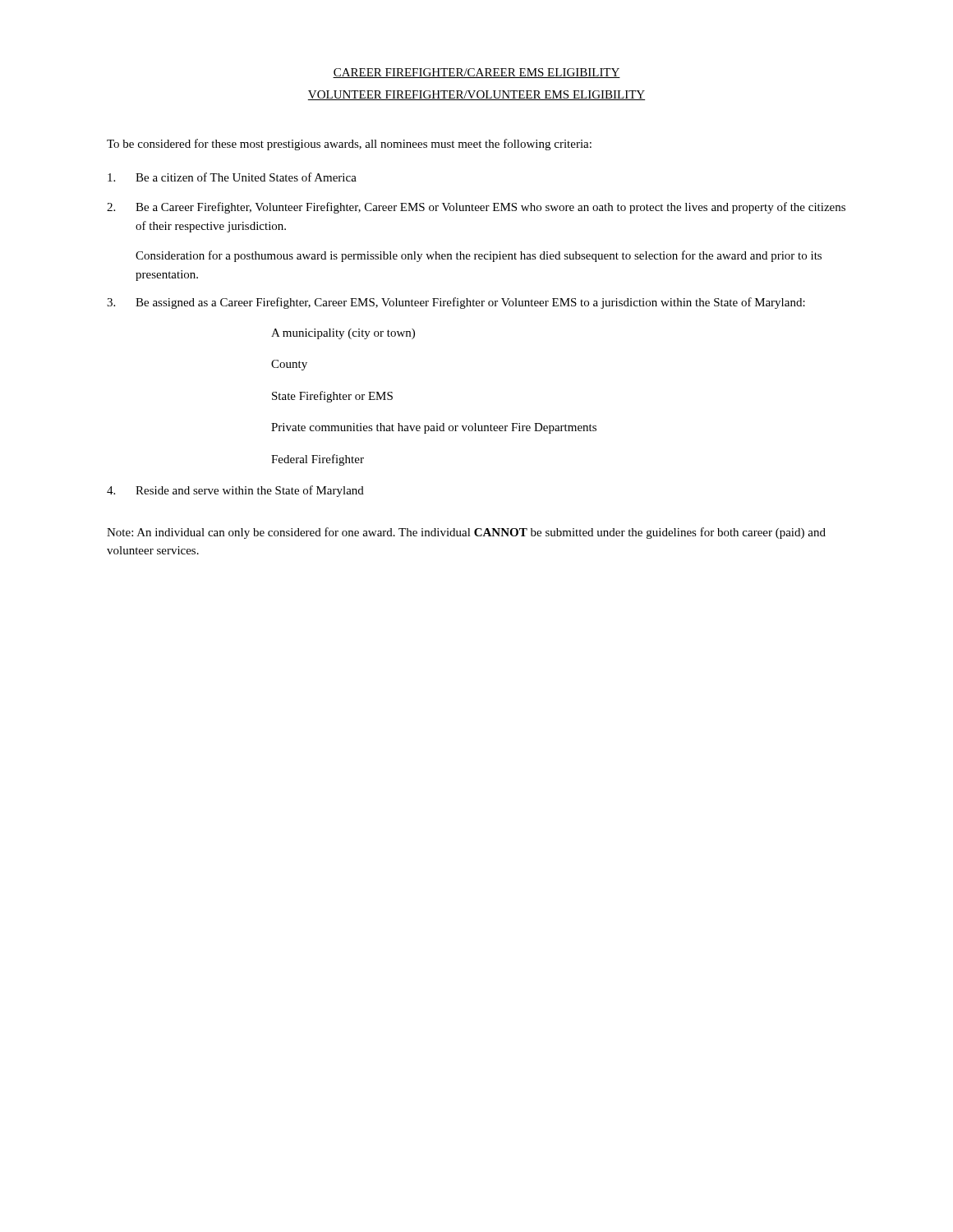The width and height of the screenshot is (953, 1232).
Task: Find the text block with the text "To be considered for these"
Action: pos(350,144)
